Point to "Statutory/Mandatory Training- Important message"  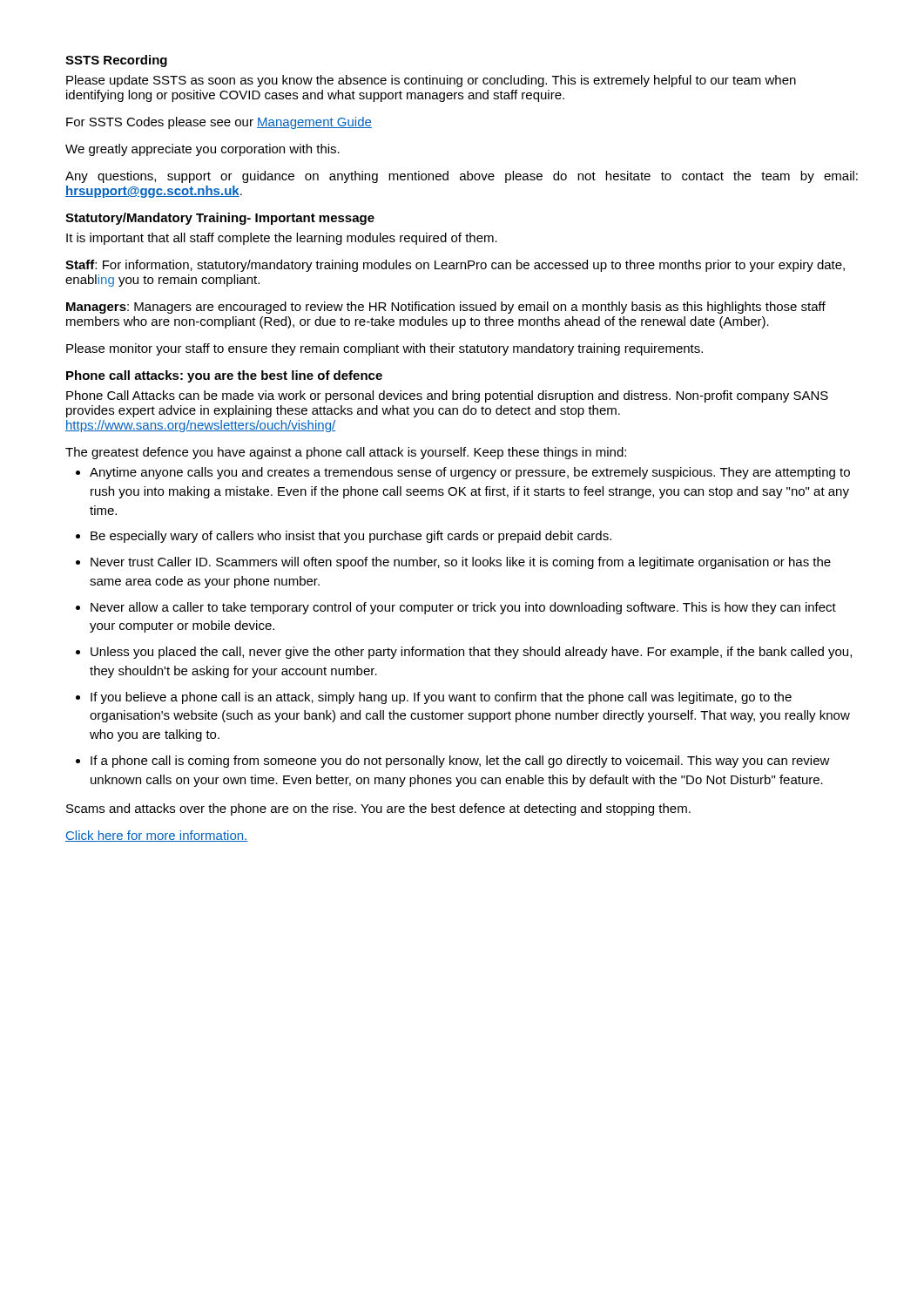tap(220, 217)
